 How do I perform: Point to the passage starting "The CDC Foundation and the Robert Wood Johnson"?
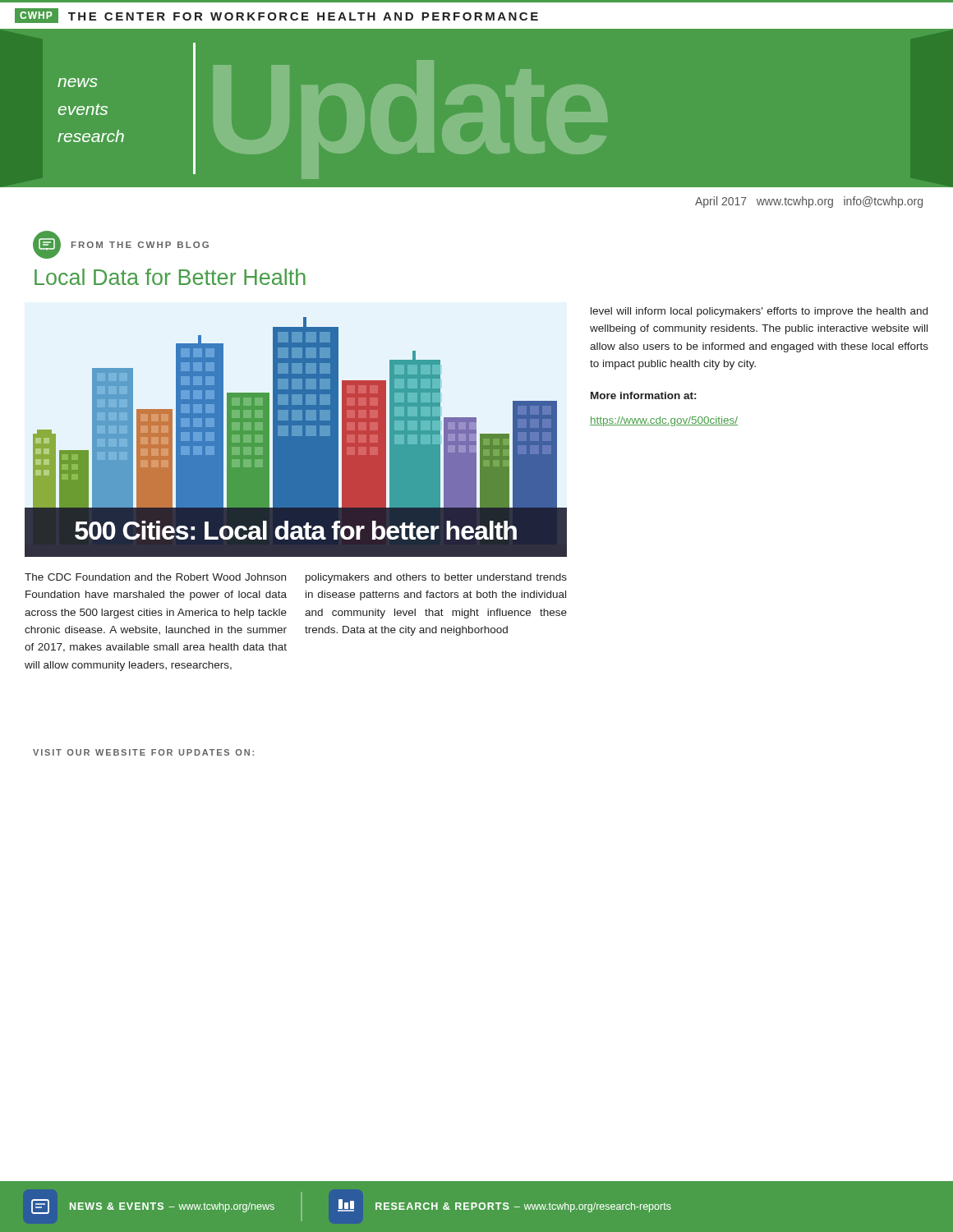(x=156, y=621)
